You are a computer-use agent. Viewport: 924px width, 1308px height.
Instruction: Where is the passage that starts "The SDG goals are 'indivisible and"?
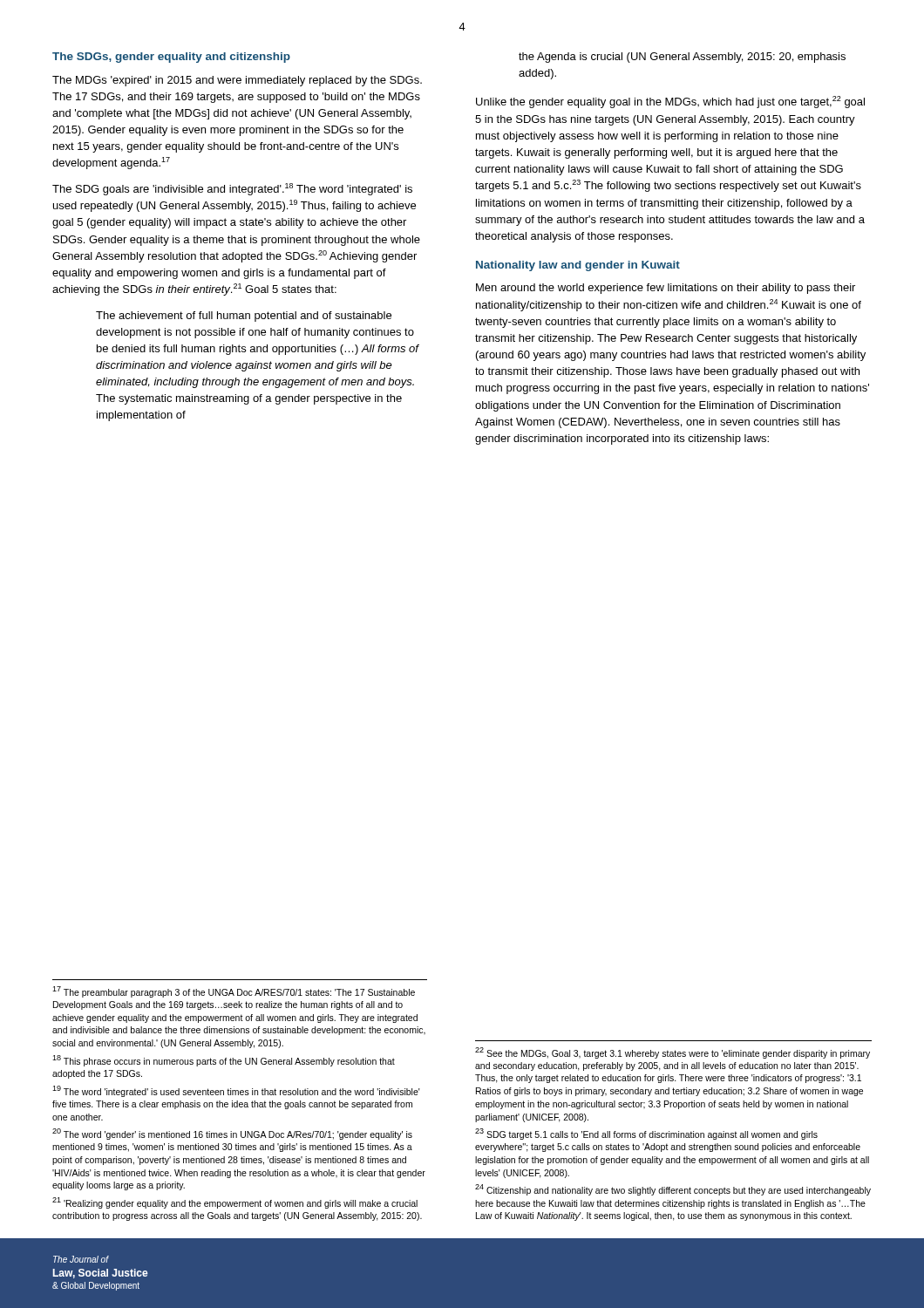point(236,239)
